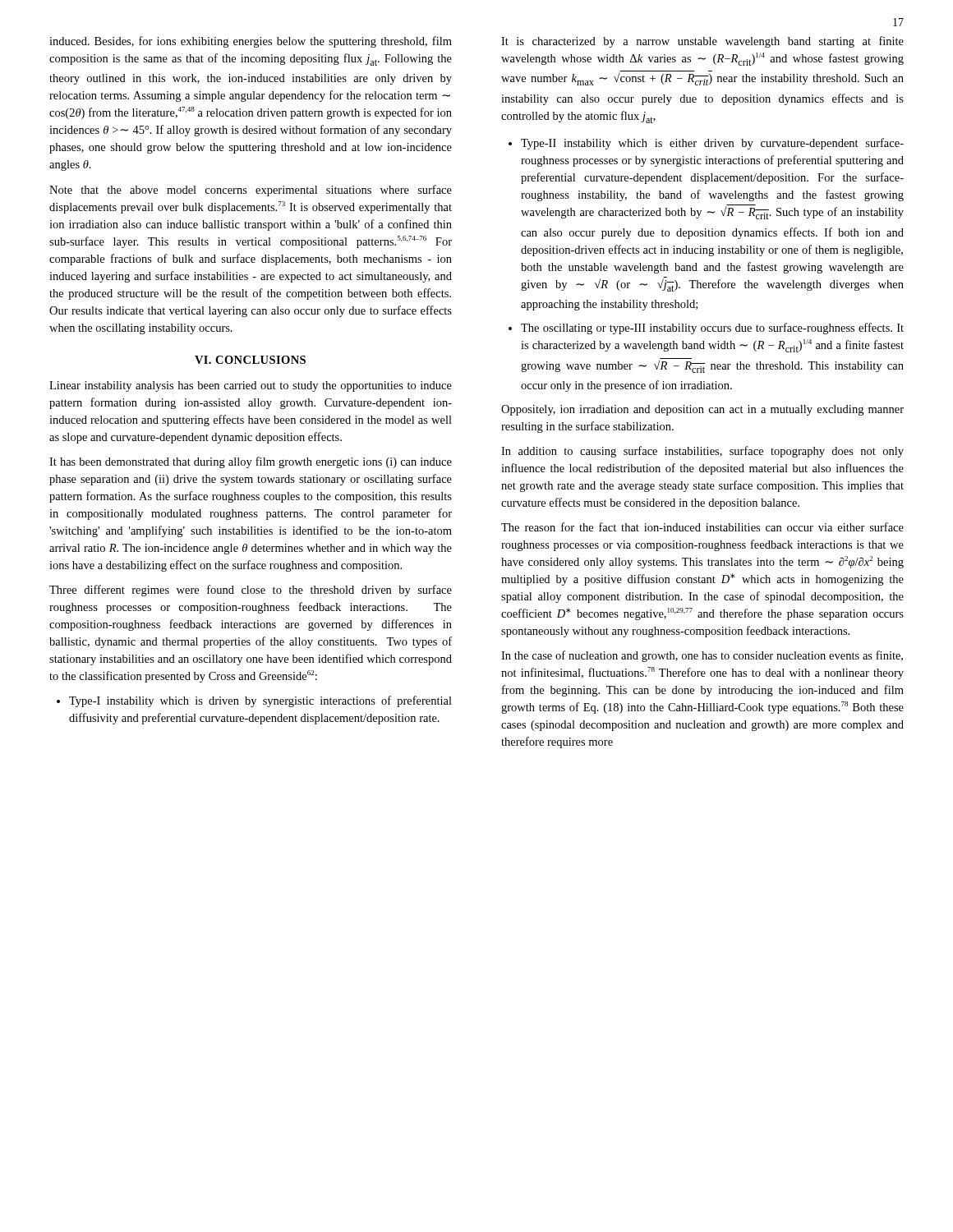Point to the block beginning "Oppositely, ion irradiation and deposition can act"
The height and width of the screenshot is (1232, 953).
(702, 418)
